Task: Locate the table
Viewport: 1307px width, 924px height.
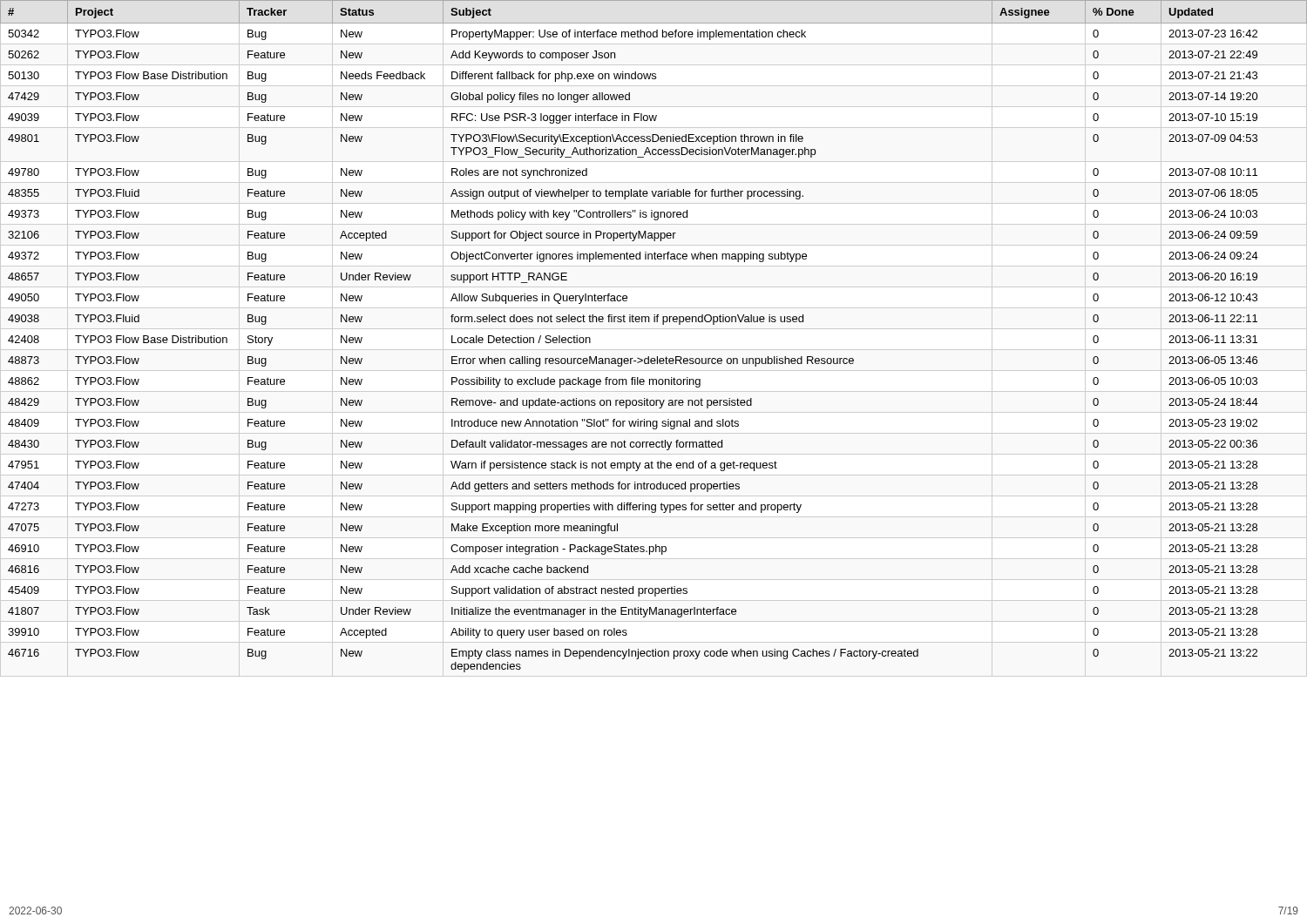Action: tap(654, 338)
